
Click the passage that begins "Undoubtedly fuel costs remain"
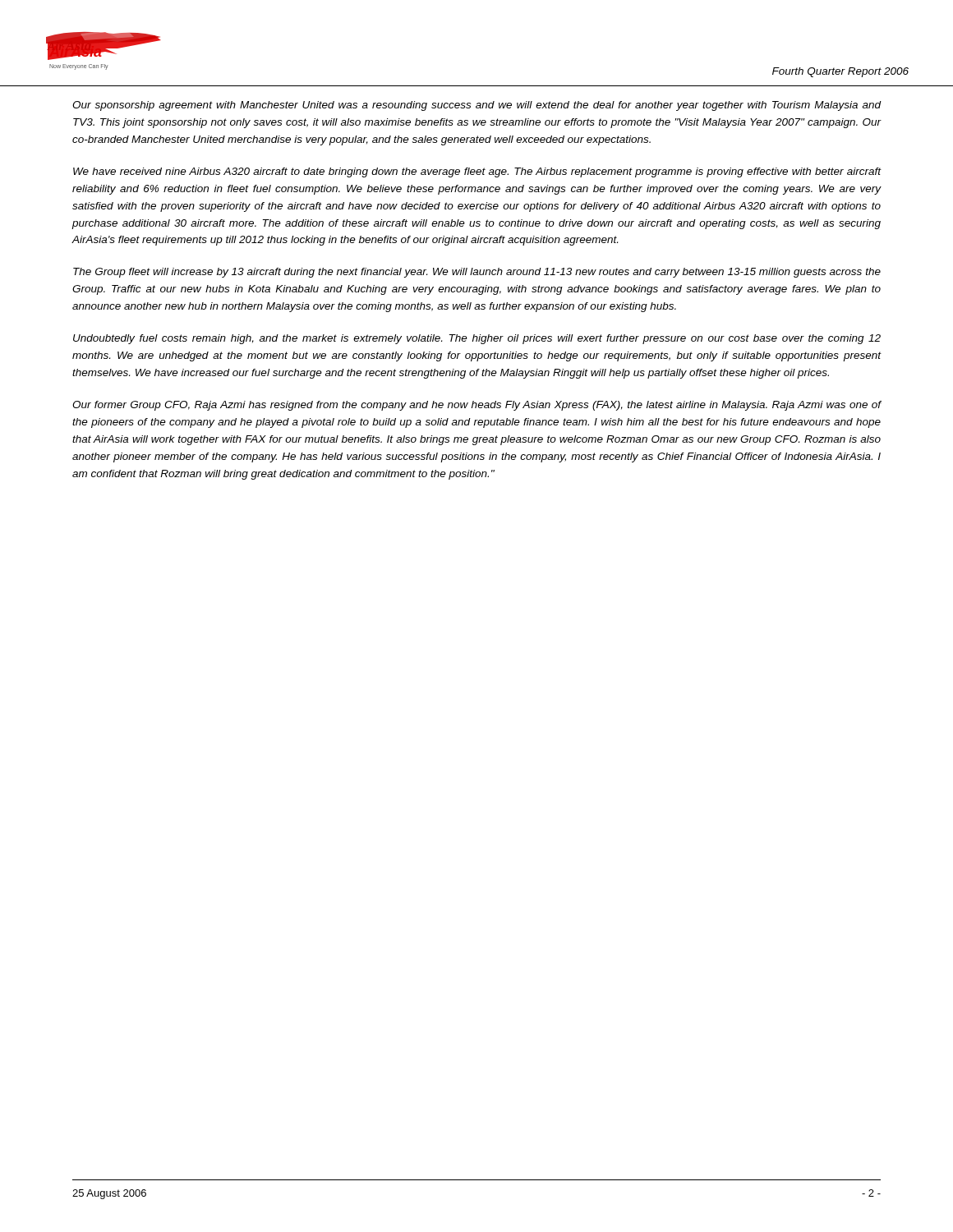click(x=476, y=355)
